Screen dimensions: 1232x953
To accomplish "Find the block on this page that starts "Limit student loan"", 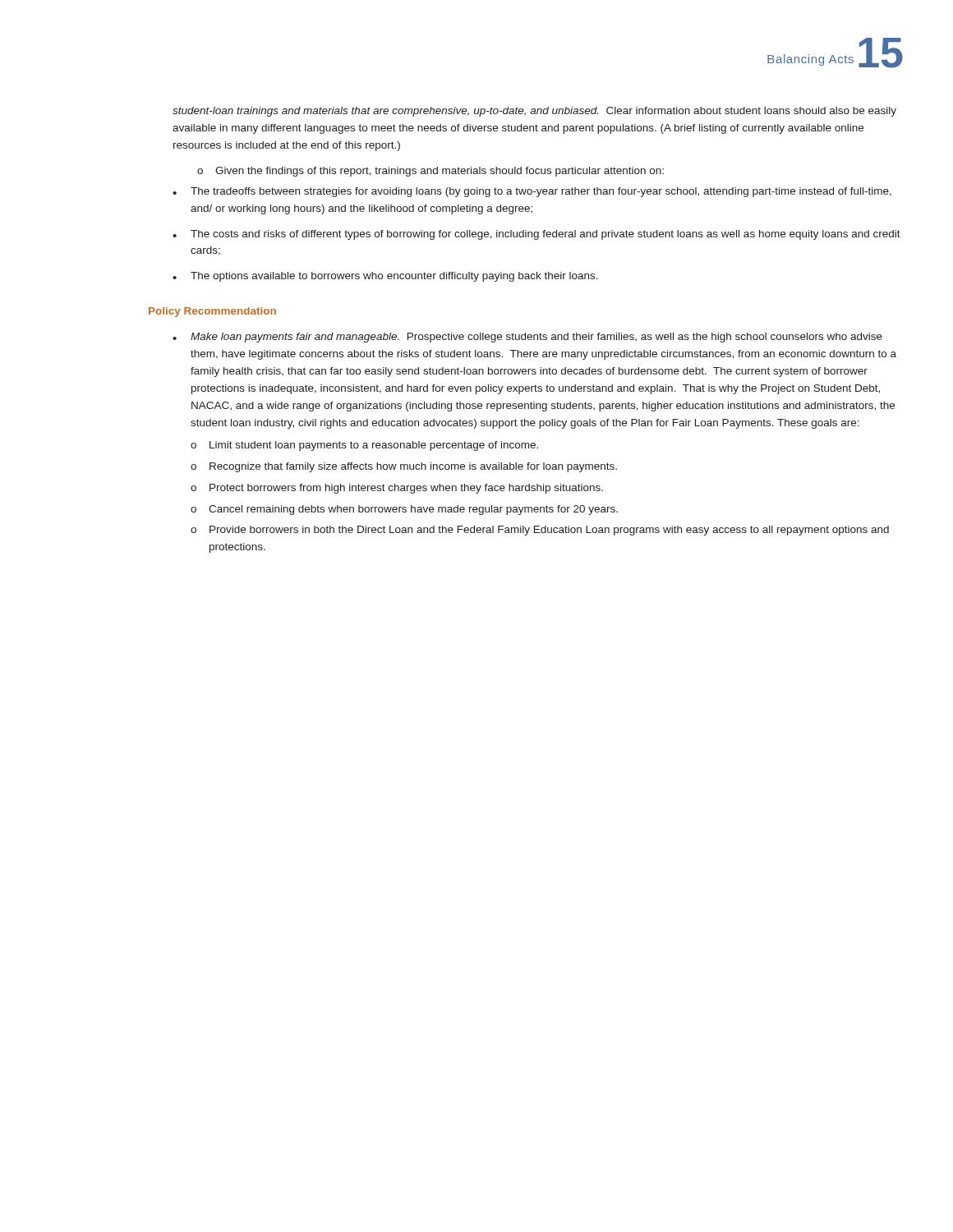I will click(374, 445).
